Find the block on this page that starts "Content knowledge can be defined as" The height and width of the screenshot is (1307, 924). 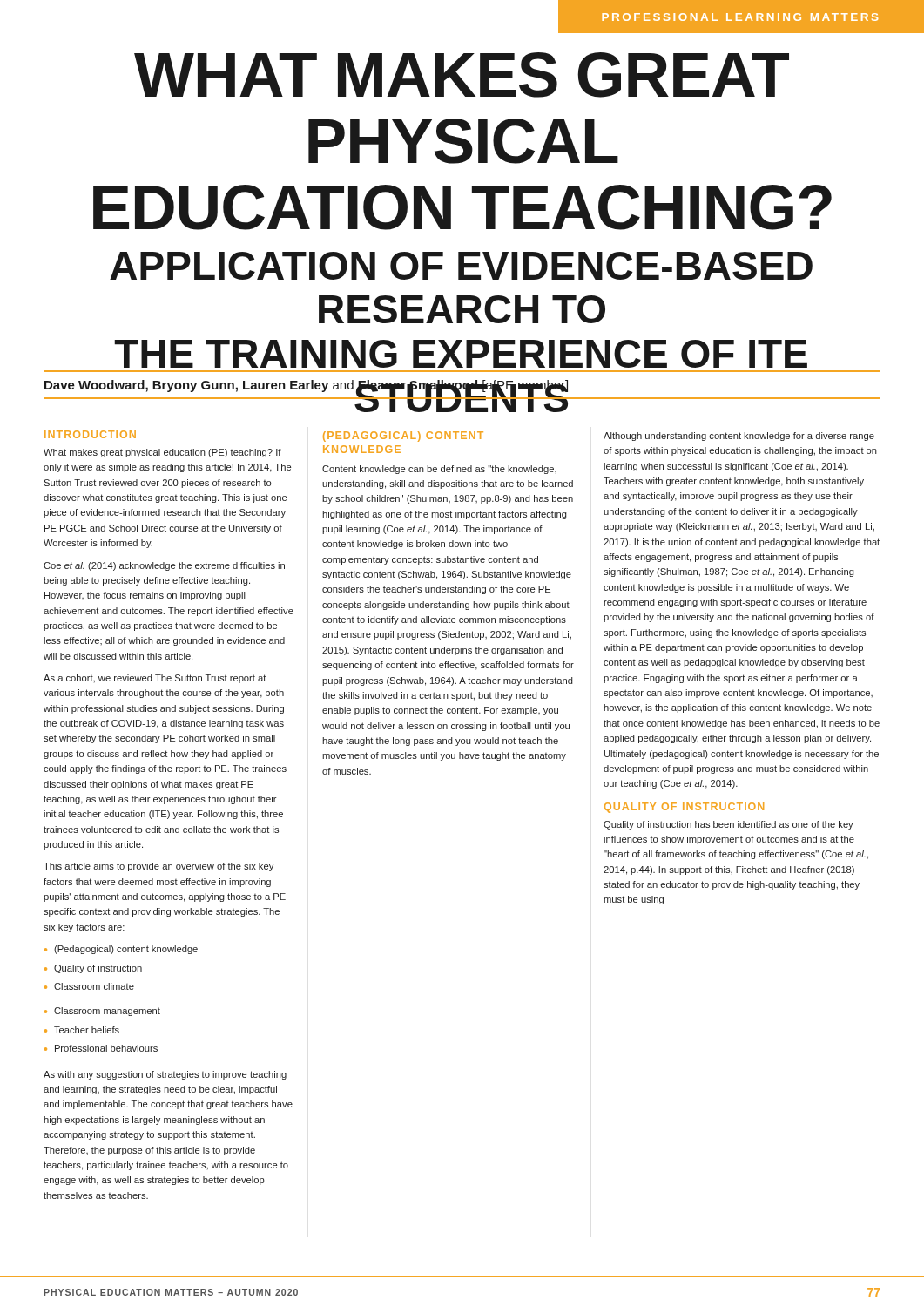(x=448, y=620)
